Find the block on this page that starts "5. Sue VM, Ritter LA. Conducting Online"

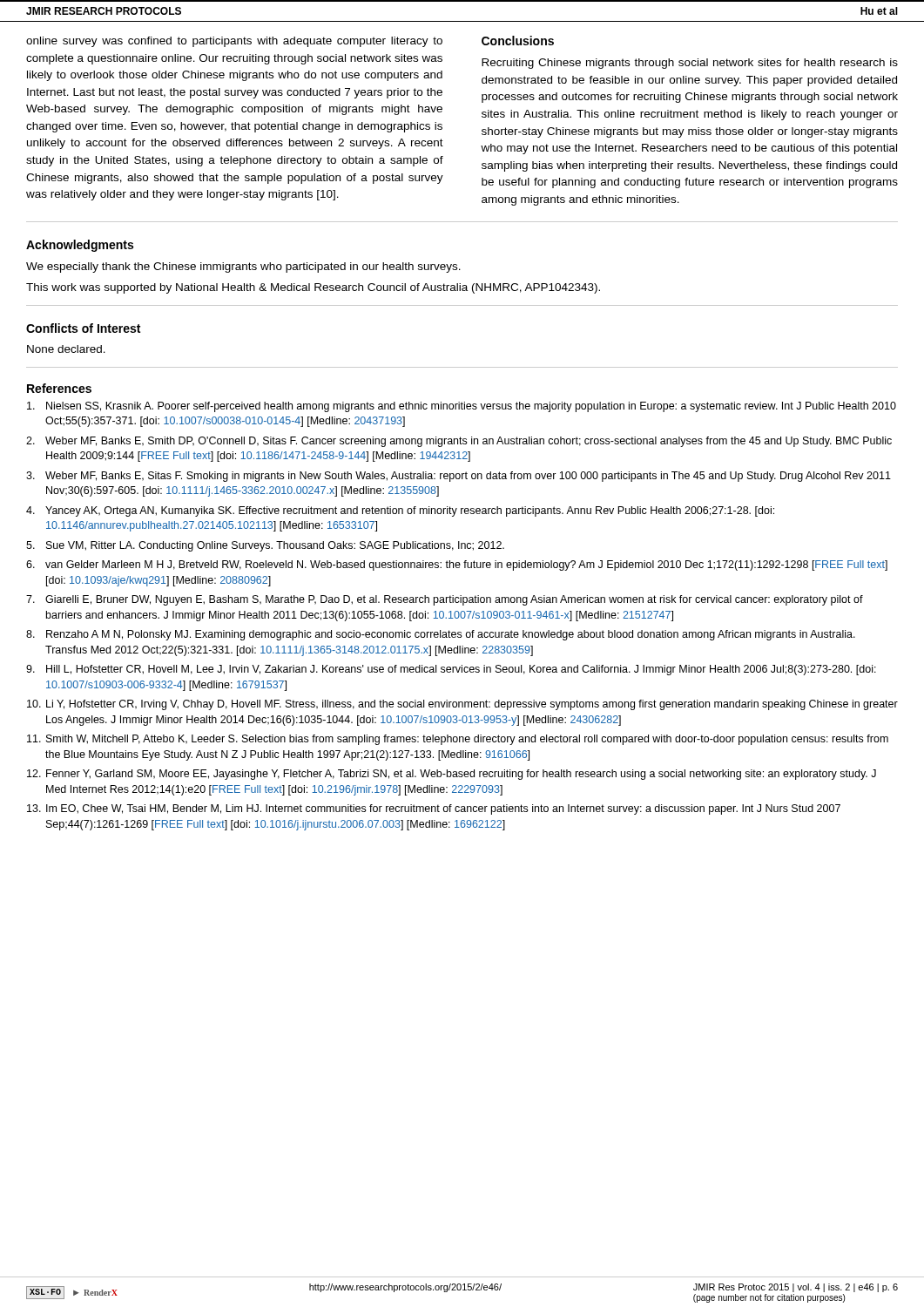tap(462, 546)
